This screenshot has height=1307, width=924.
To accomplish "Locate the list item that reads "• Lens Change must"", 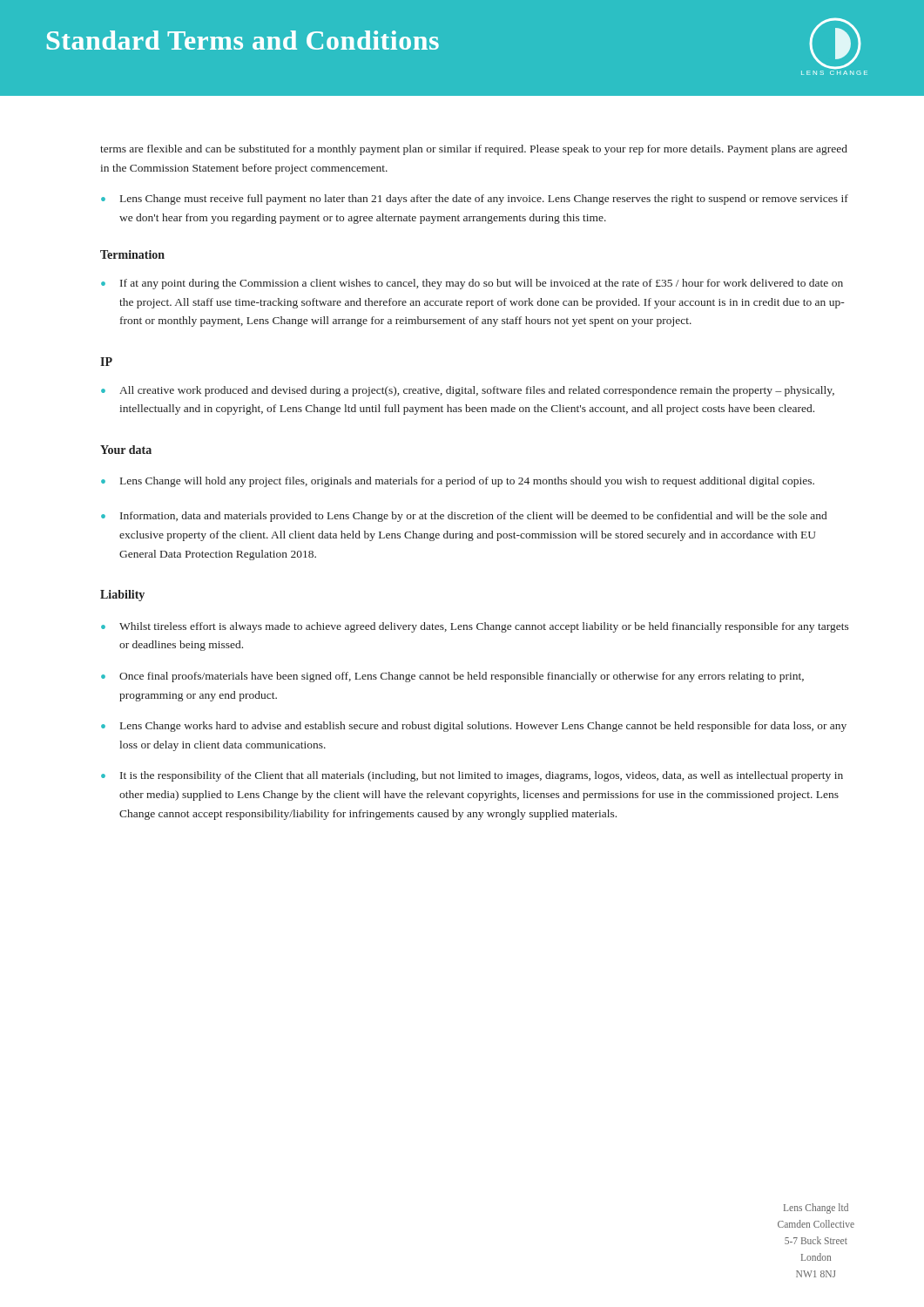I will pos(477,208).
